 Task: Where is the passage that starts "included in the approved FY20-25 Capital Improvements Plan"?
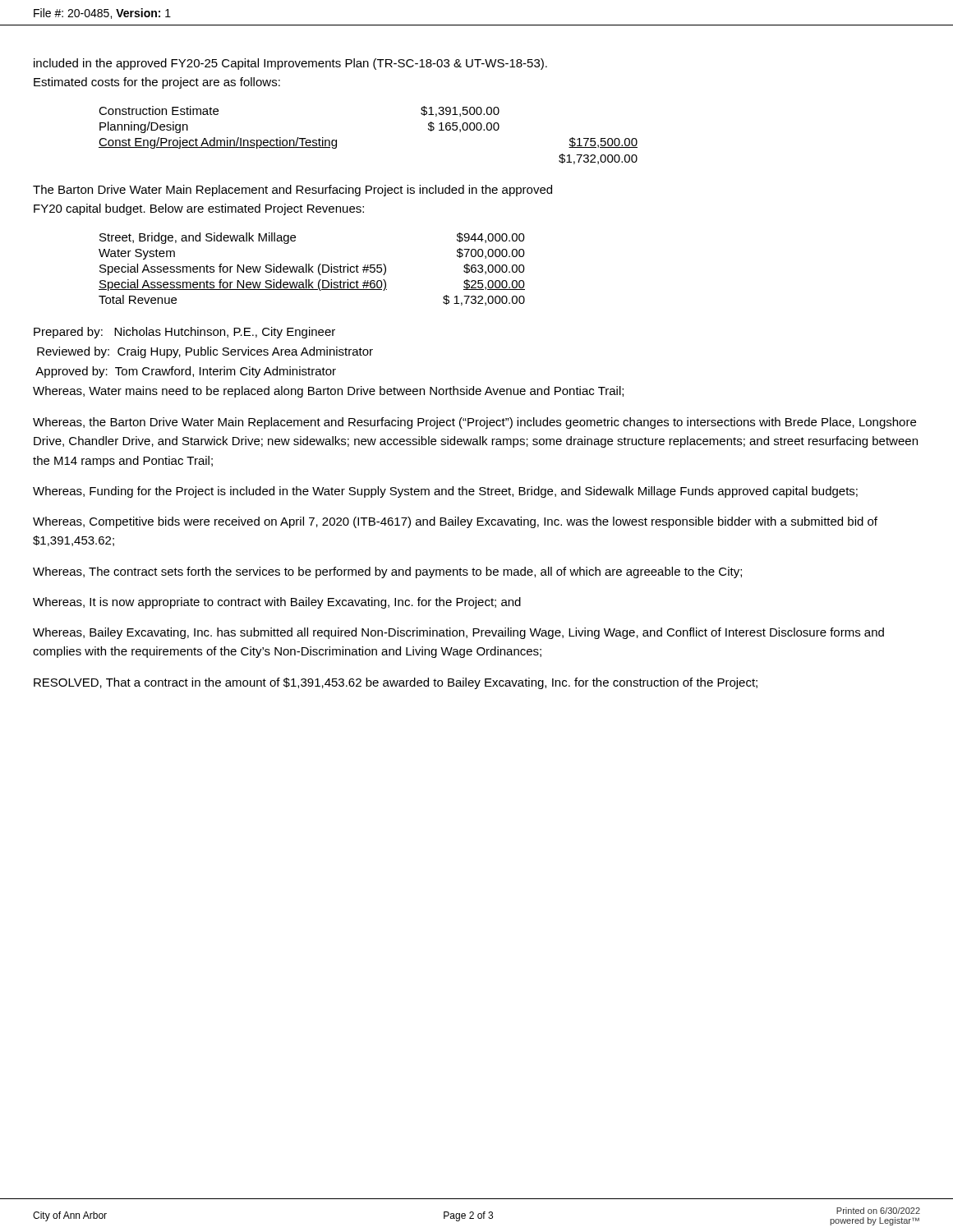290,72
